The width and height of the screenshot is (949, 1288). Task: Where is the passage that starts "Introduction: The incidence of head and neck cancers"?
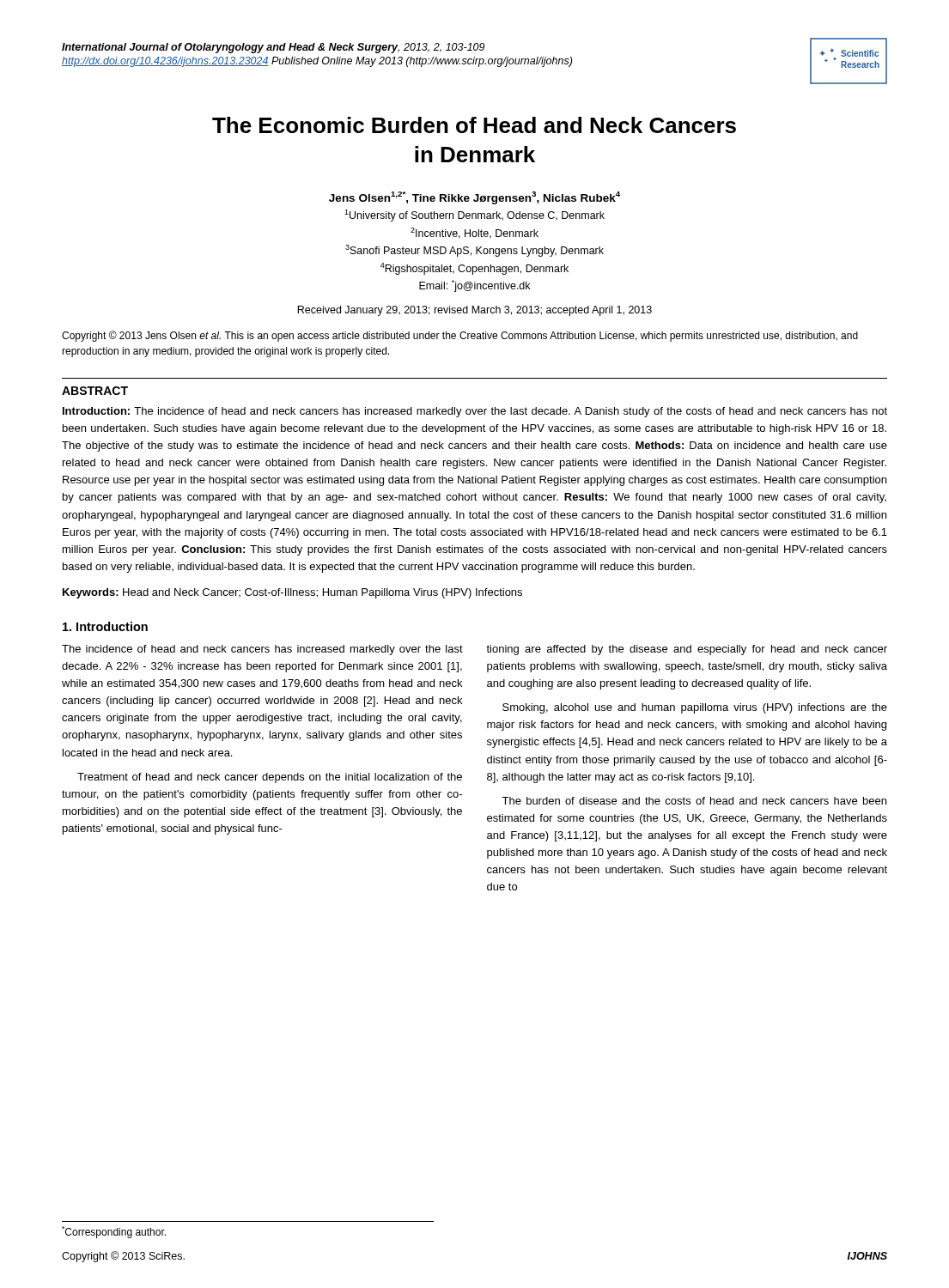point(474,489)
